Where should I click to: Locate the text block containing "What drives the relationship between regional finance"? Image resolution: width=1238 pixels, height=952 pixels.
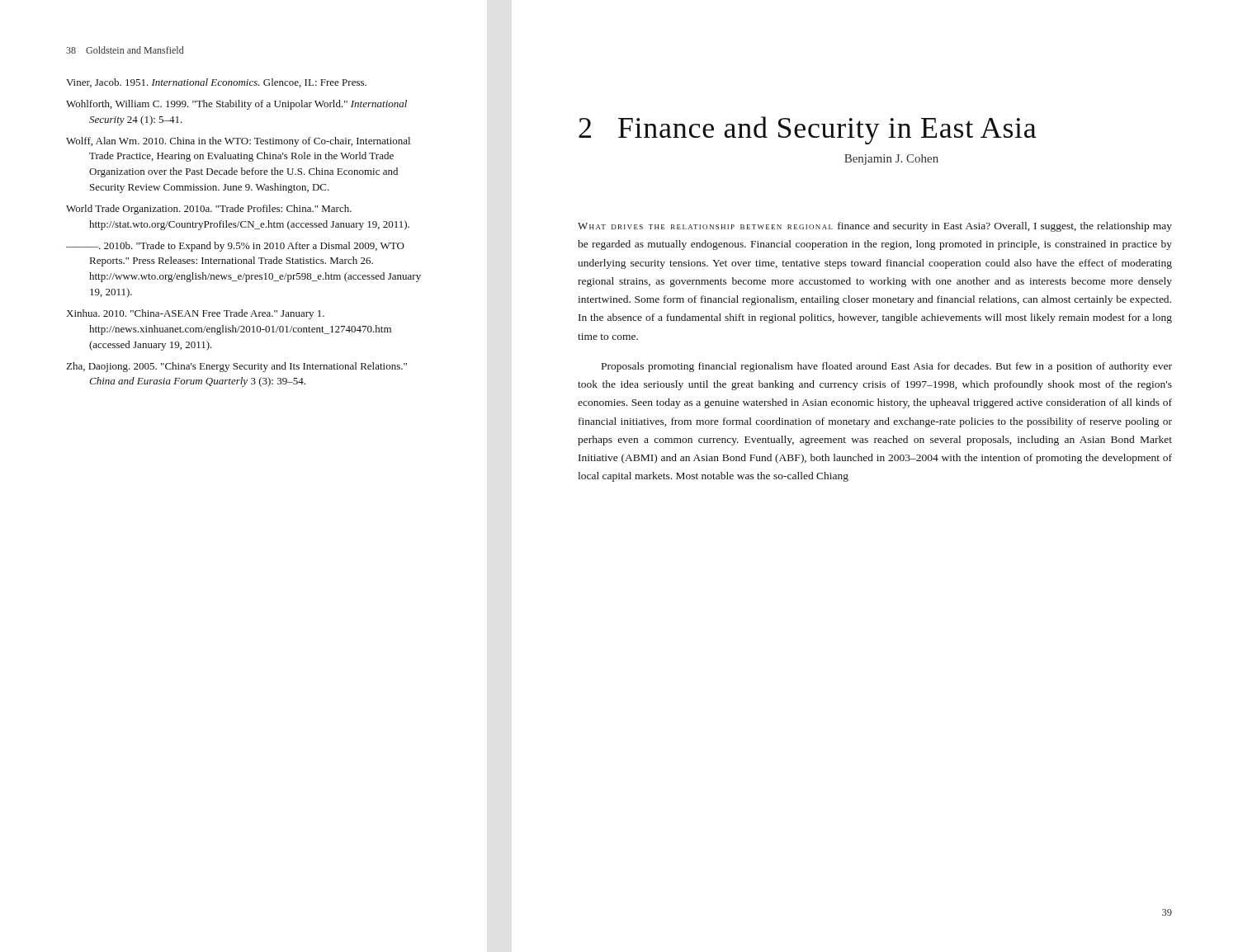[875, 227]
